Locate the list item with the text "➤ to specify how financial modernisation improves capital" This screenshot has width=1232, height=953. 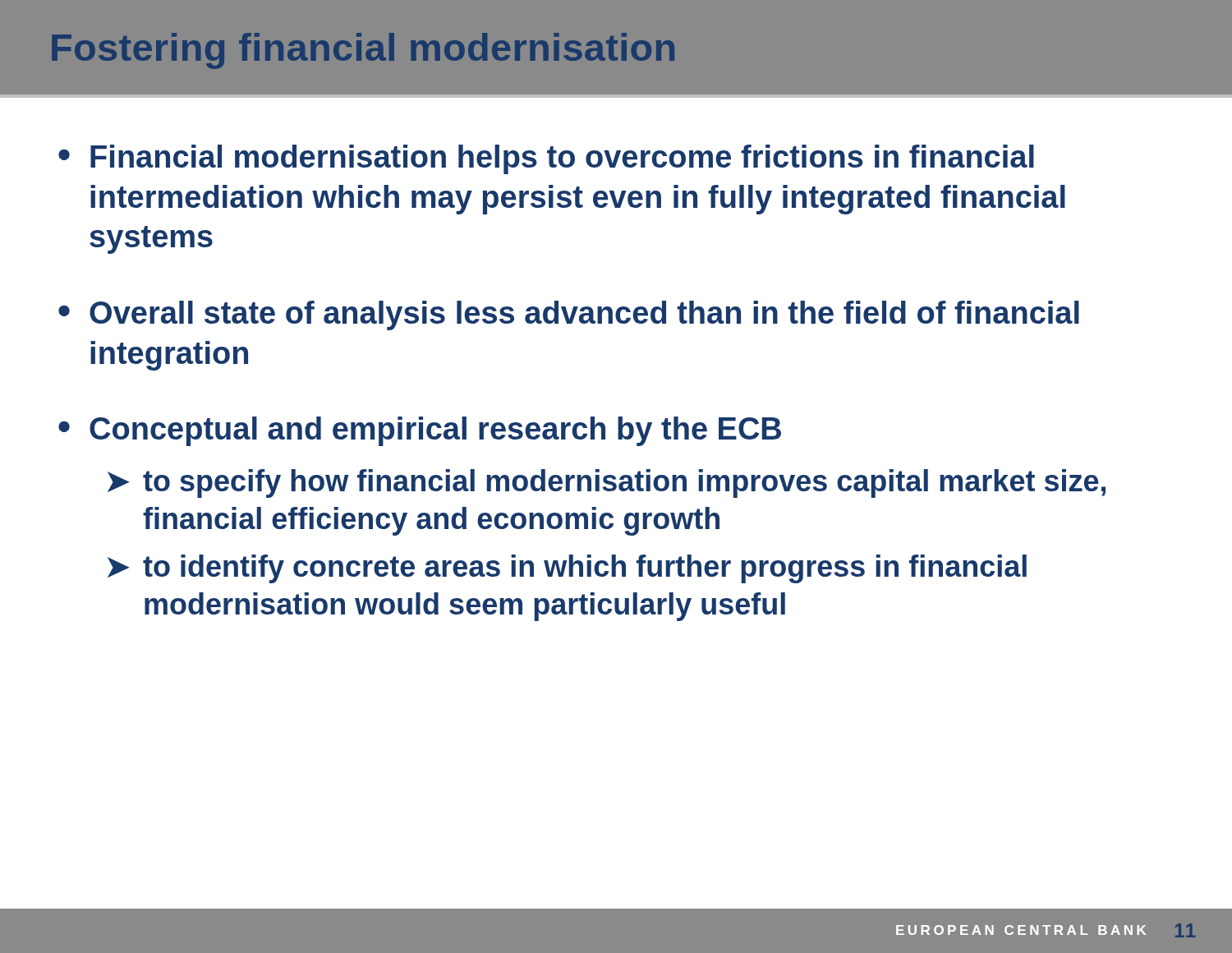(x=640, y=500)
